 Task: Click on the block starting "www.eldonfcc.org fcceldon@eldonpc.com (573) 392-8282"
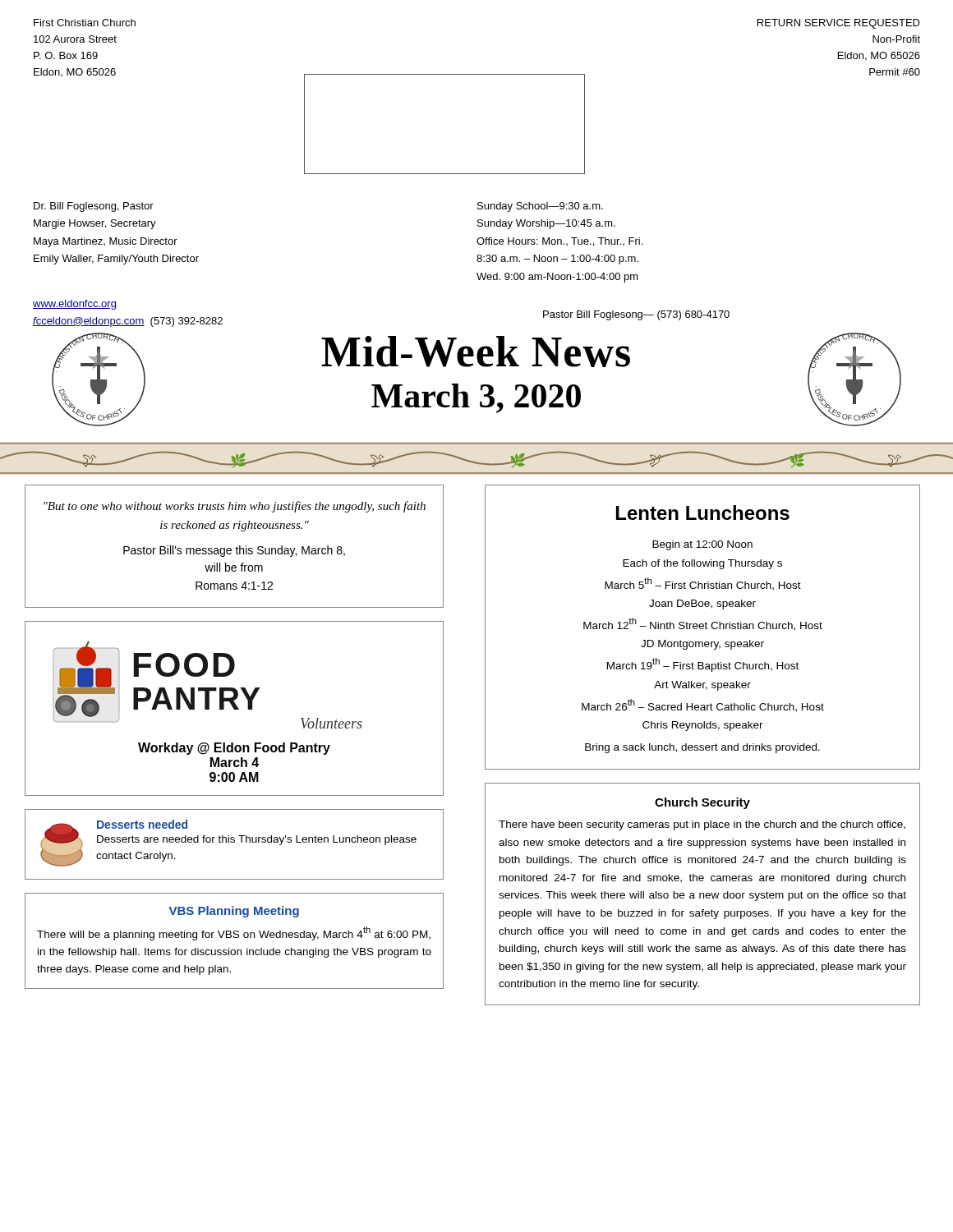[128, 312]
